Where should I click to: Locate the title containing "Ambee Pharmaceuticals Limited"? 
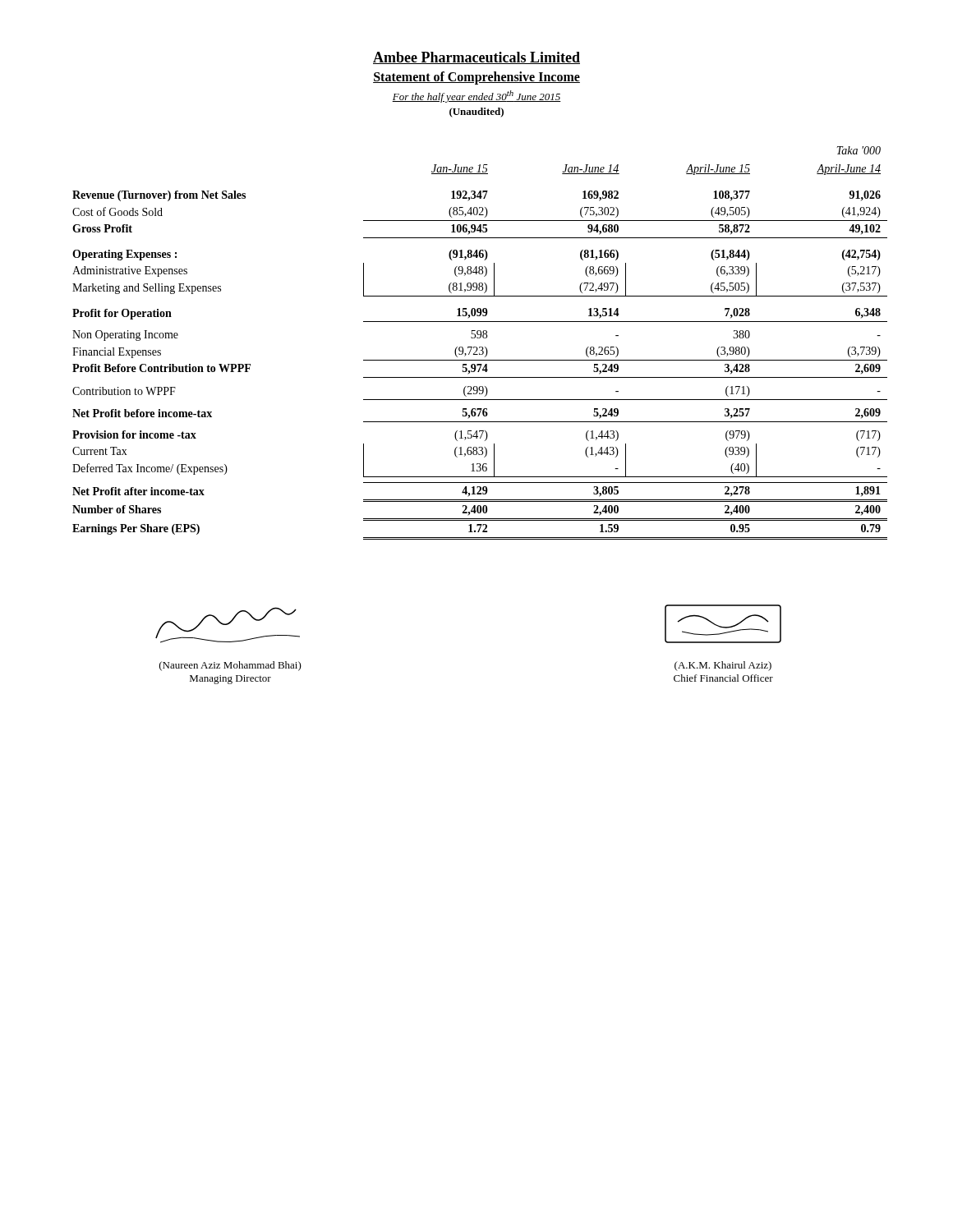(476, 57)
